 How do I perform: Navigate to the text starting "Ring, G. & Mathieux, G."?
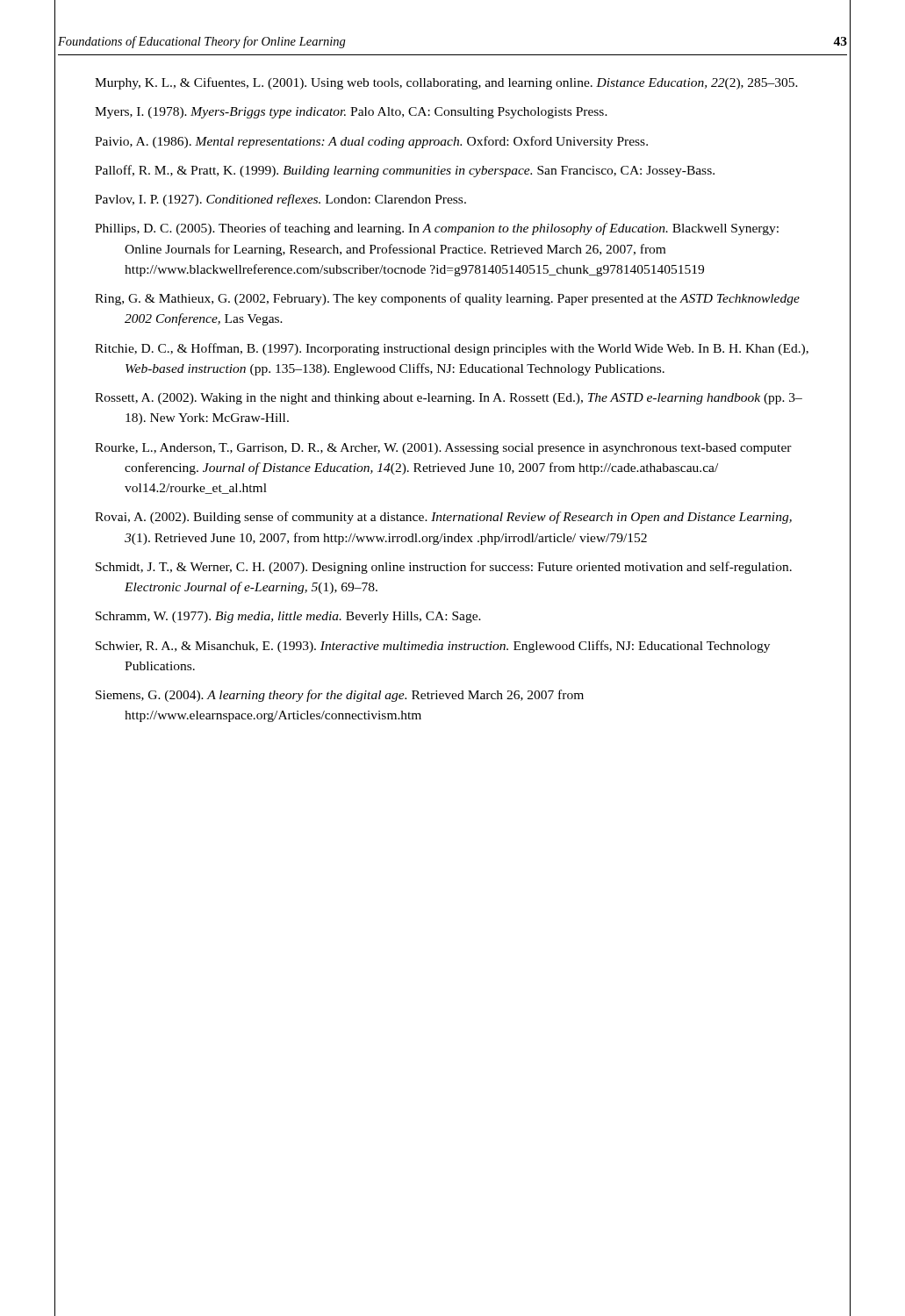pyautogui.click(x=447, y=308)
